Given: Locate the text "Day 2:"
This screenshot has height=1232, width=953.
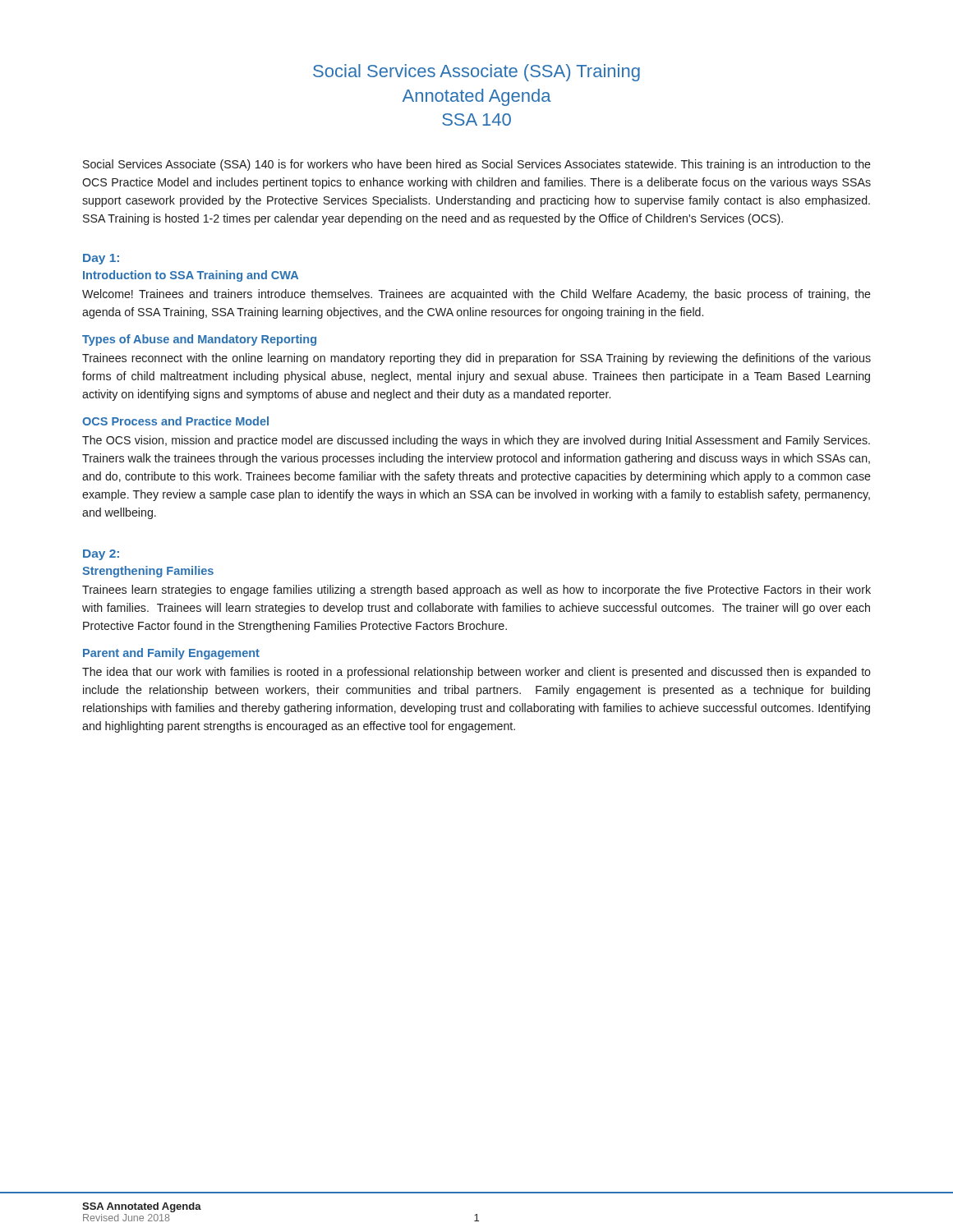Looking at the screenshot, I should (x=101, y=553).
